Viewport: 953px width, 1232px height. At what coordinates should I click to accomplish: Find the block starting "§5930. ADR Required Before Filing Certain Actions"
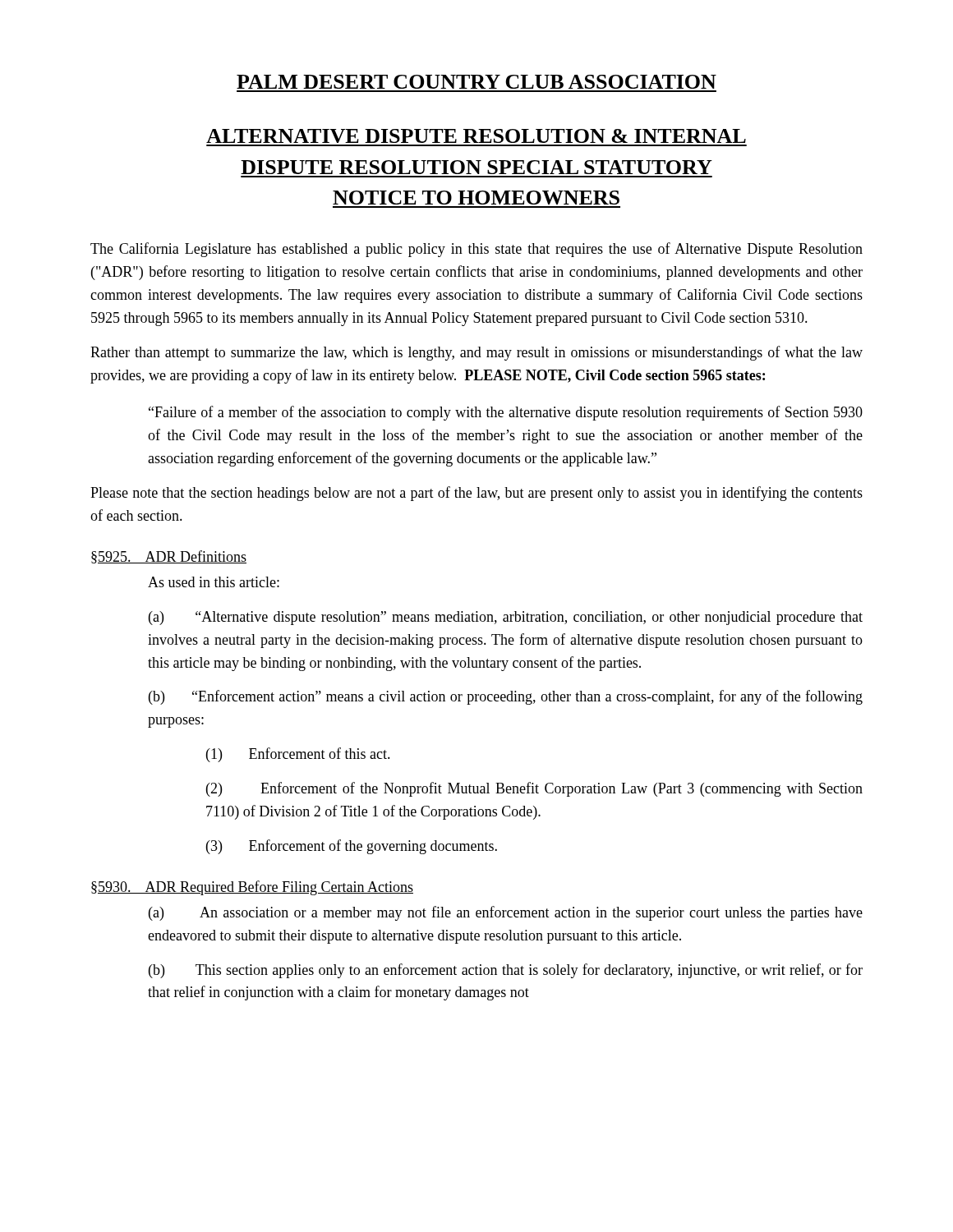[252, 887]
